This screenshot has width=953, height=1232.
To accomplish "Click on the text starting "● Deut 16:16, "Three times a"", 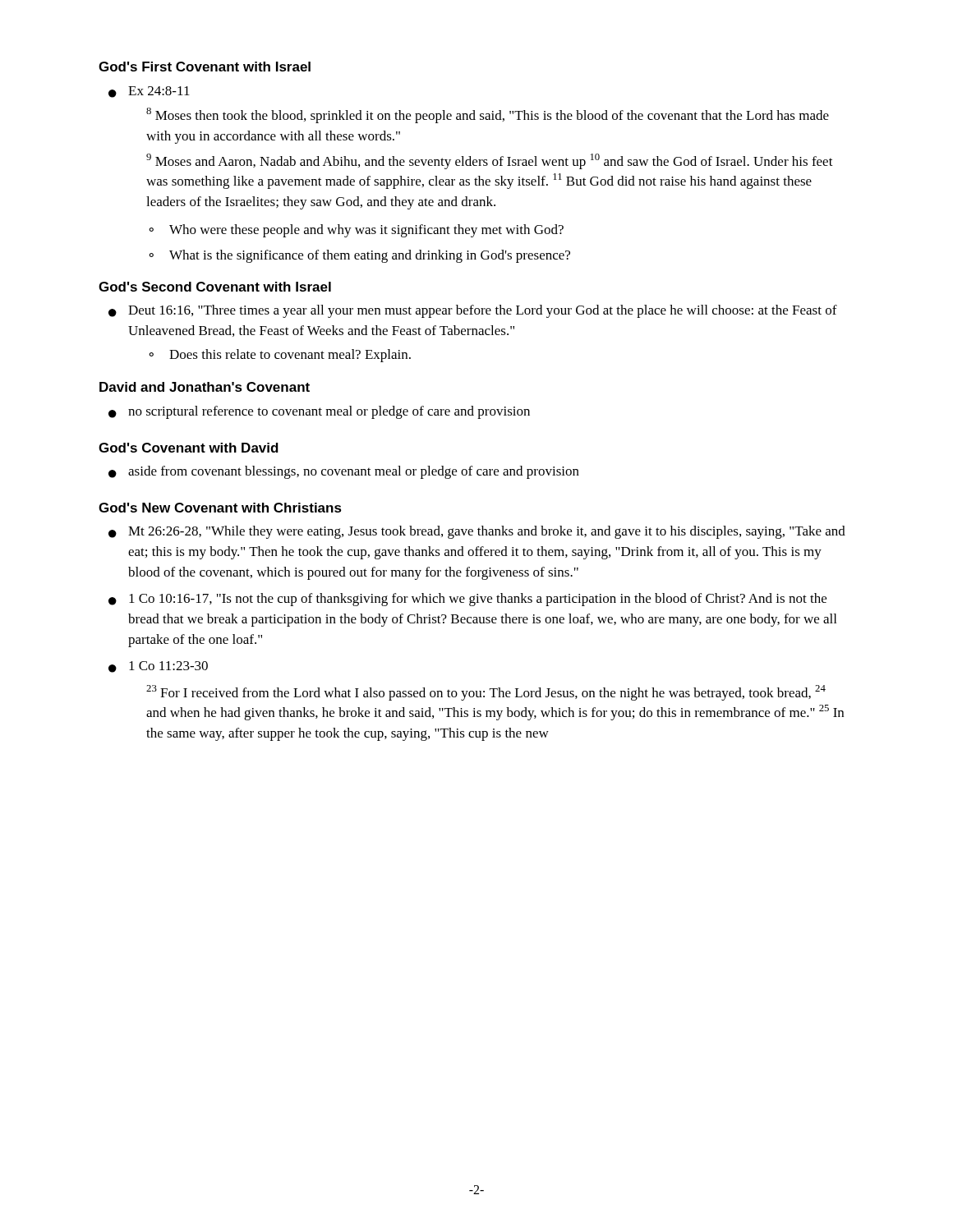I will point(476,321).
